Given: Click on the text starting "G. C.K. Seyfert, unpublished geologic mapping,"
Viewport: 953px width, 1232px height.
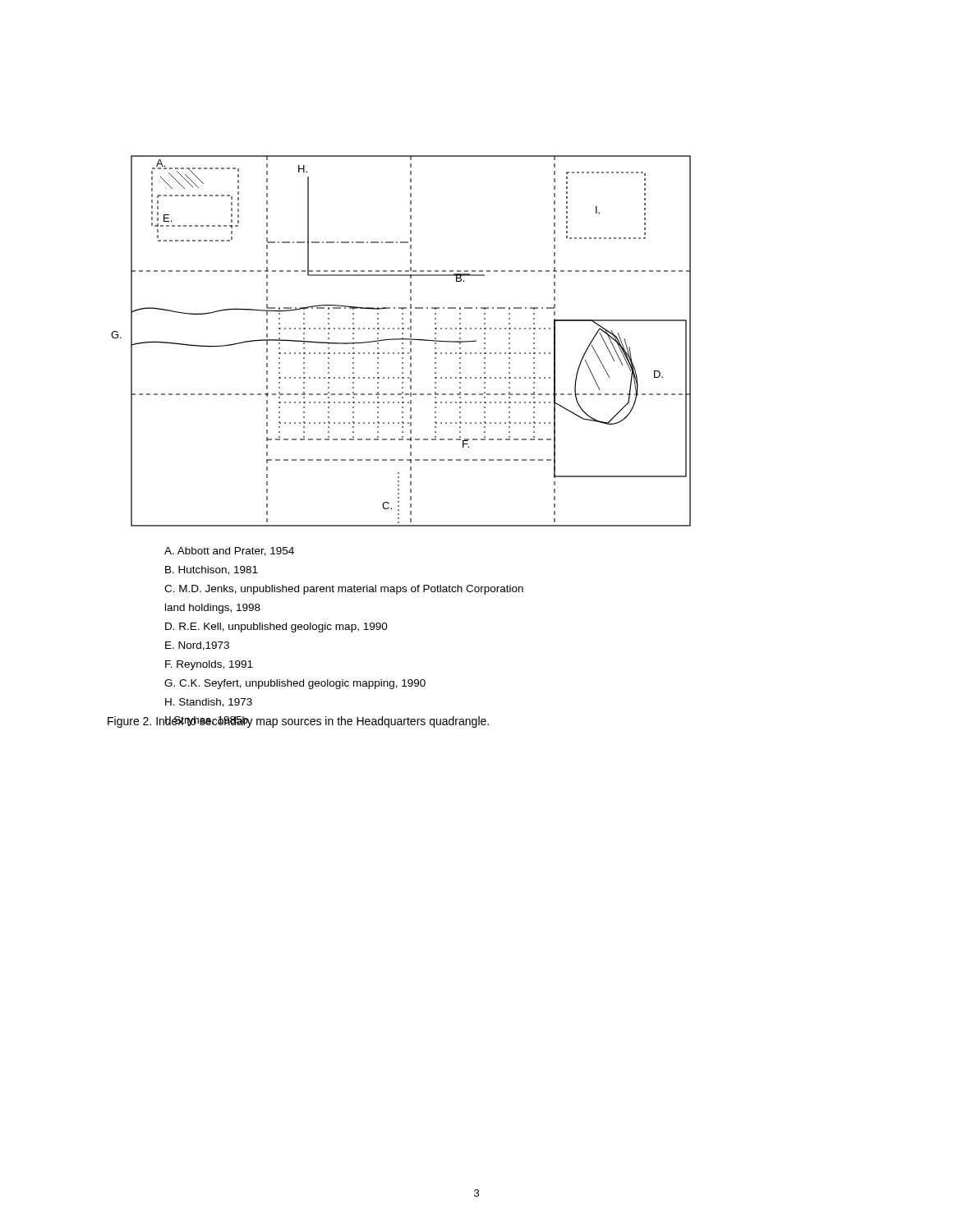Looking at the screenshot, I should click(295, 683).
